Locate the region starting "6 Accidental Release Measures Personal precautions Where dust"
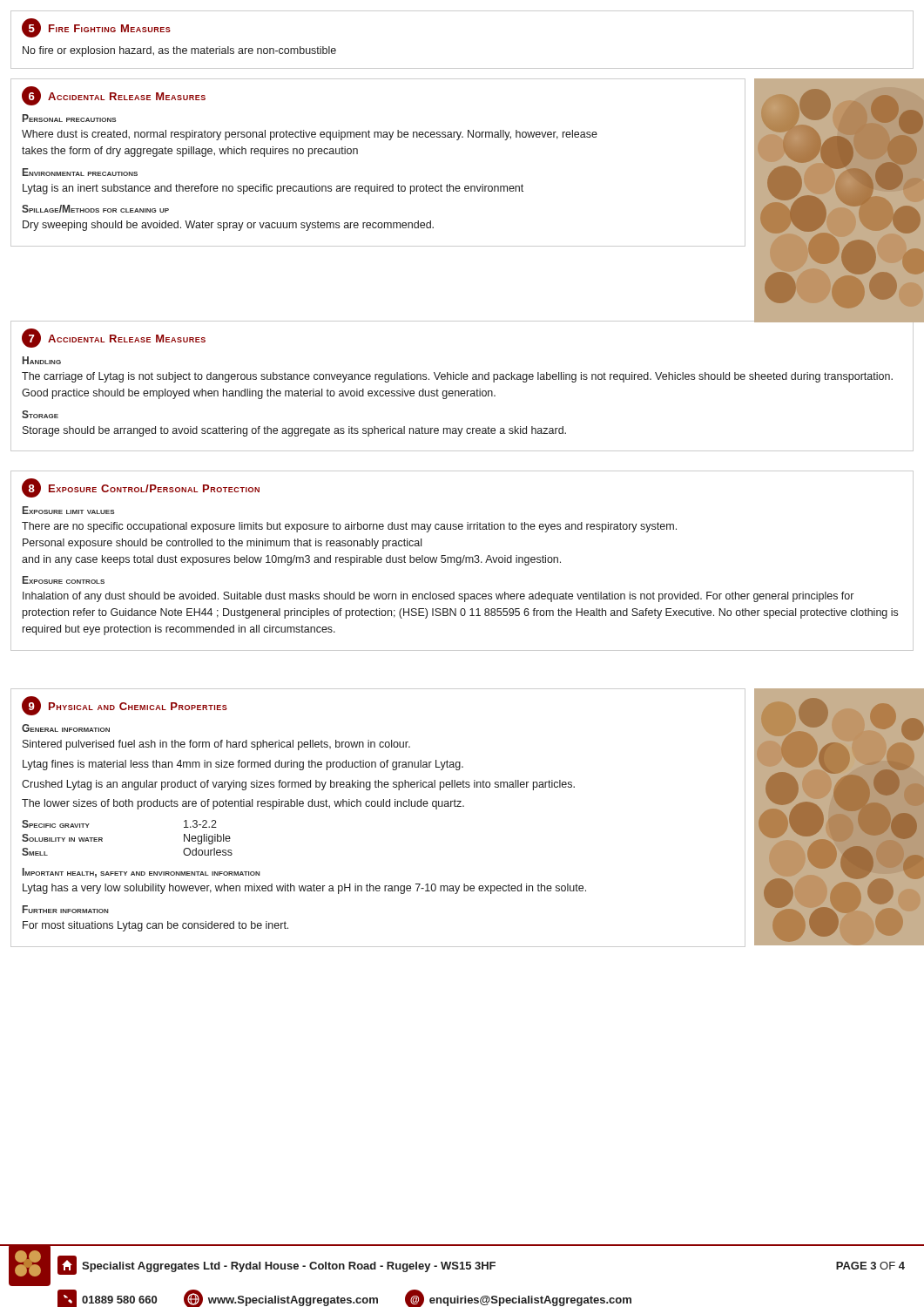This screenshot has width=924, height=1307. 114,96
